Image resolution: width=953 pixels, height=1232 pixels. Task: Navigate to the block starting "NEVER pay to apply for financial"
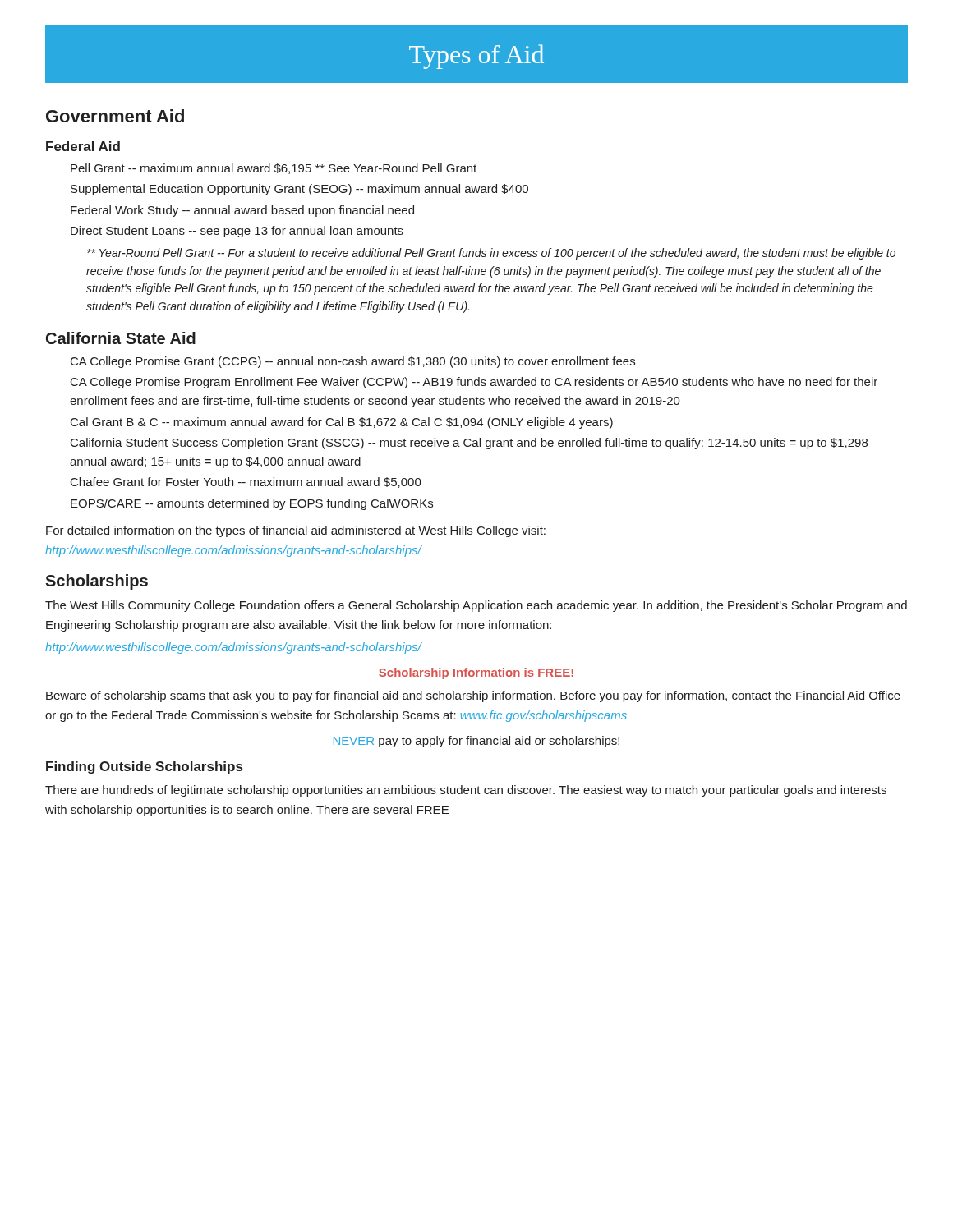(476, 740)
